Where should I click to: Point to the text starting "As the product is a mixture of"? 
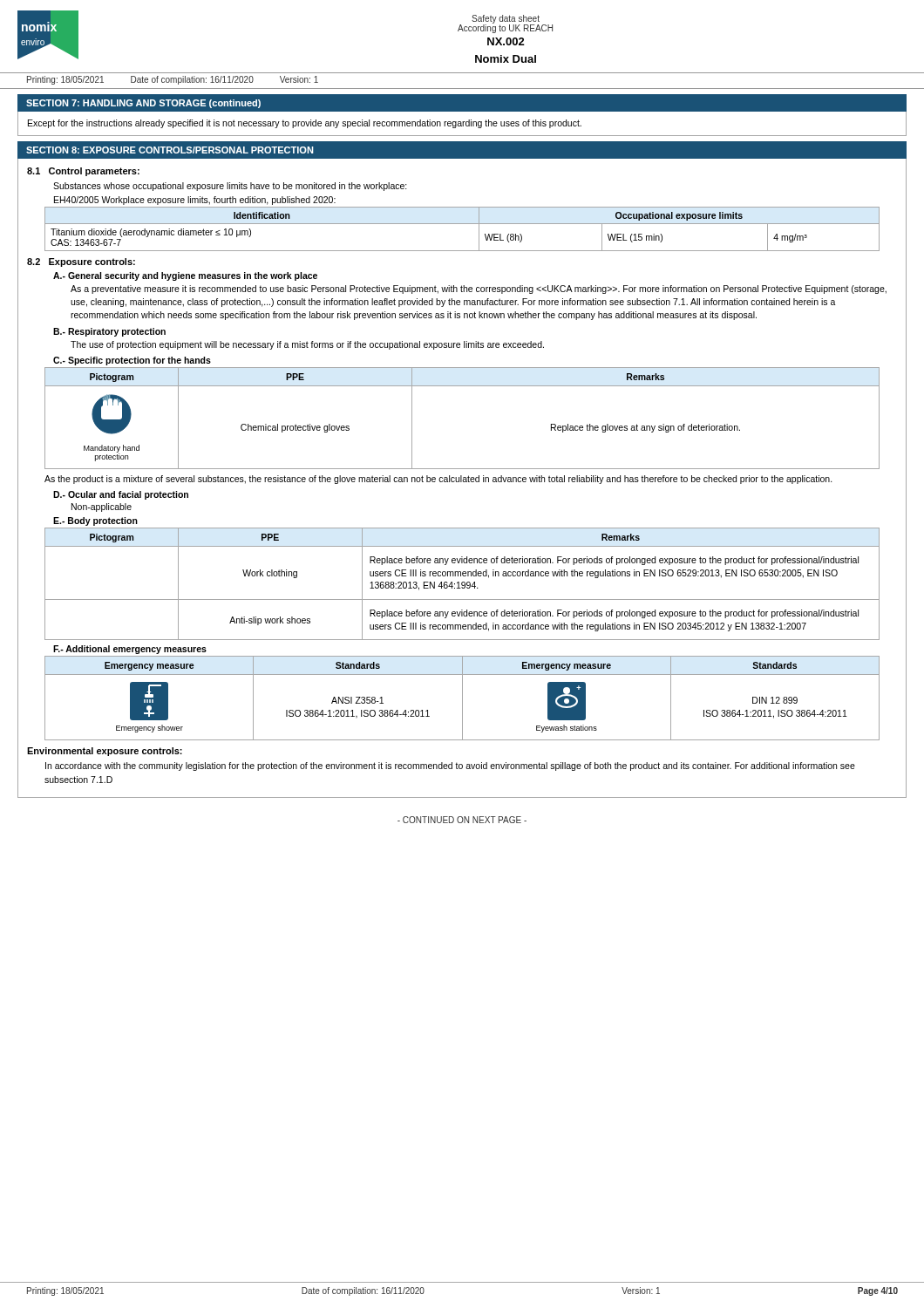click(438, 479)
